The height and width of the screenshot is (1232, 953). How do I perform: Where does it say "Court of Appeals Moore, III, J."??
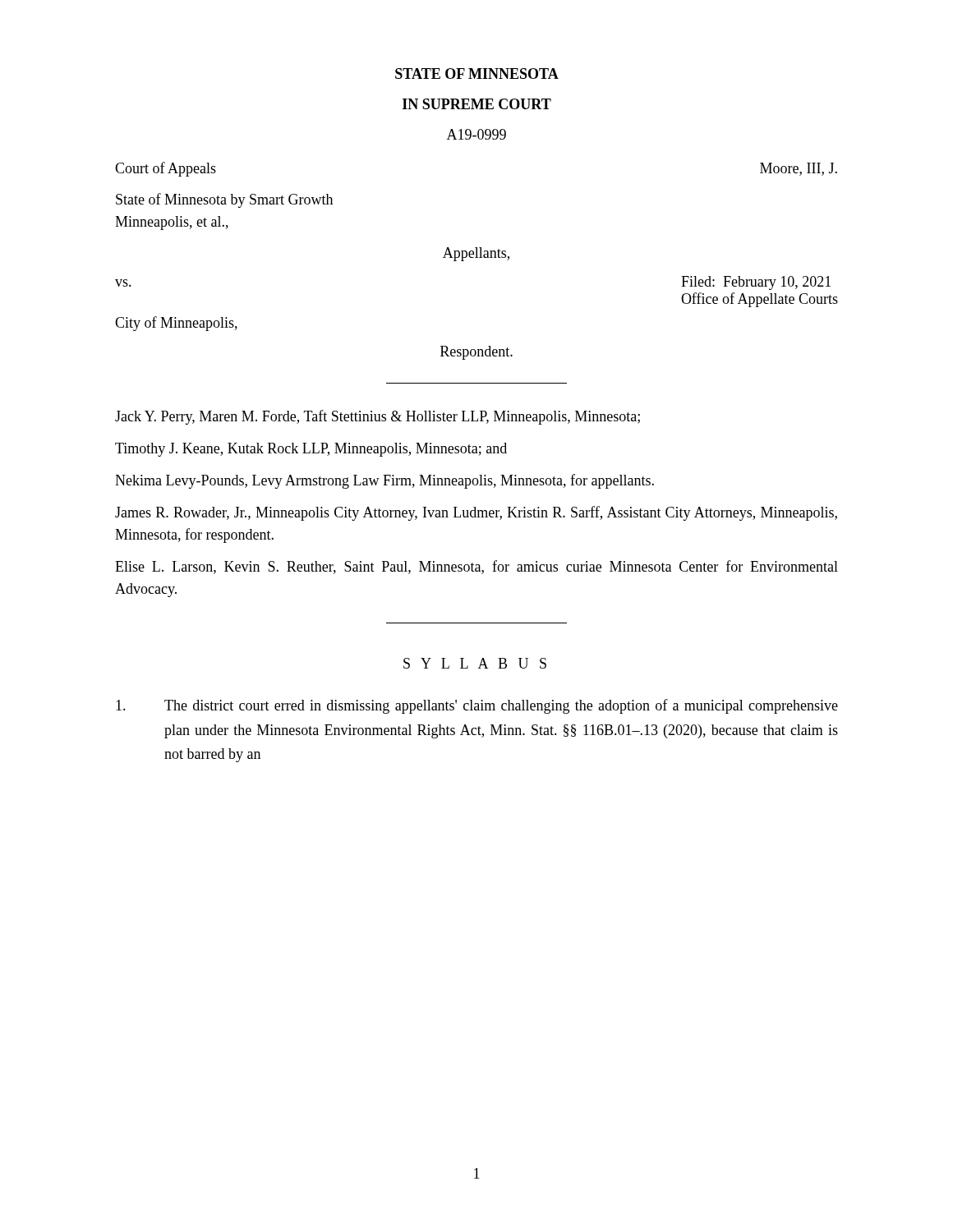tap(162, 169)
